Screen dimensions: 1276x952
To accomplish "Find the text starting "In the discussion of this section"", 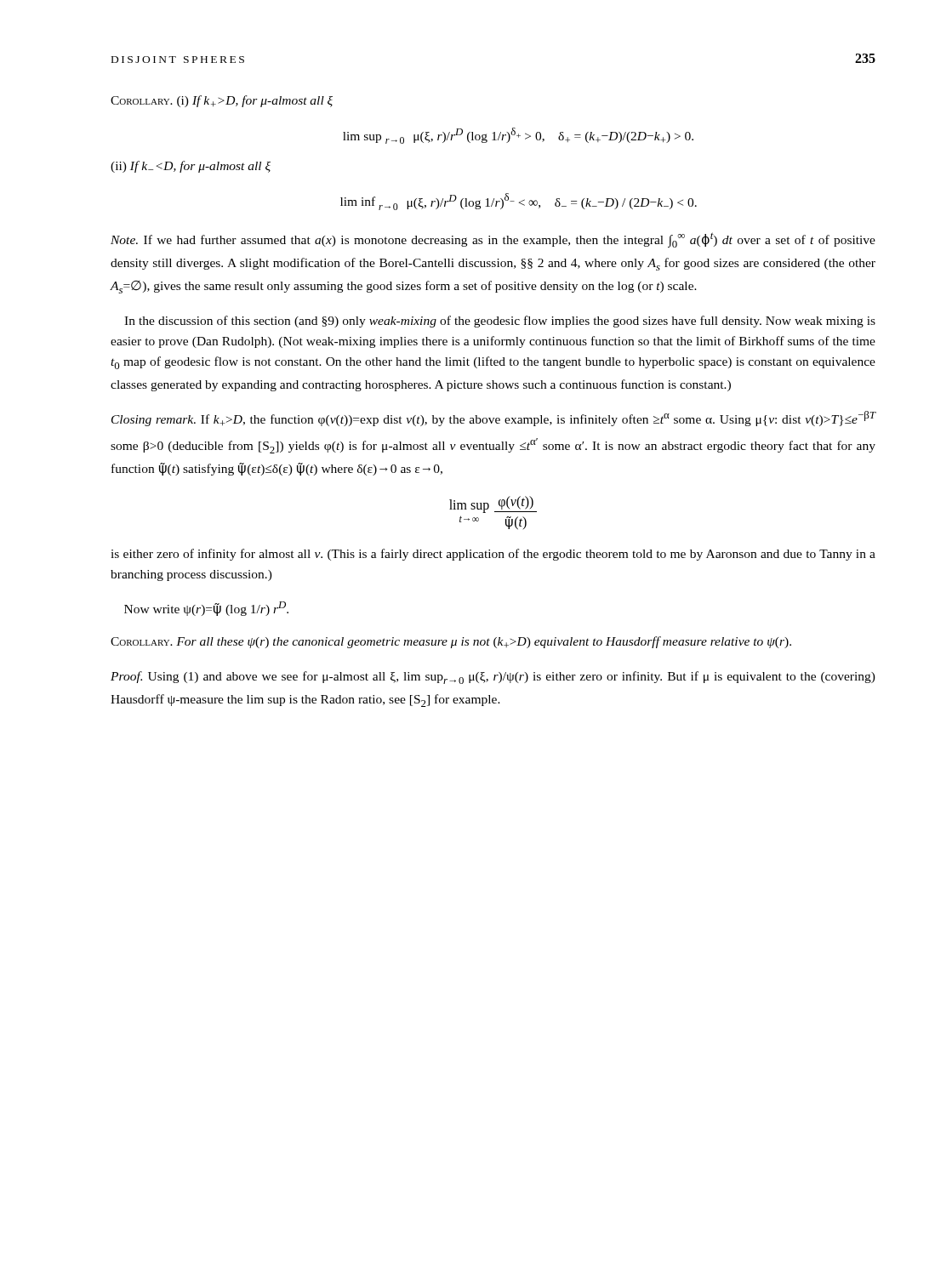I will [x=493, y=352].
